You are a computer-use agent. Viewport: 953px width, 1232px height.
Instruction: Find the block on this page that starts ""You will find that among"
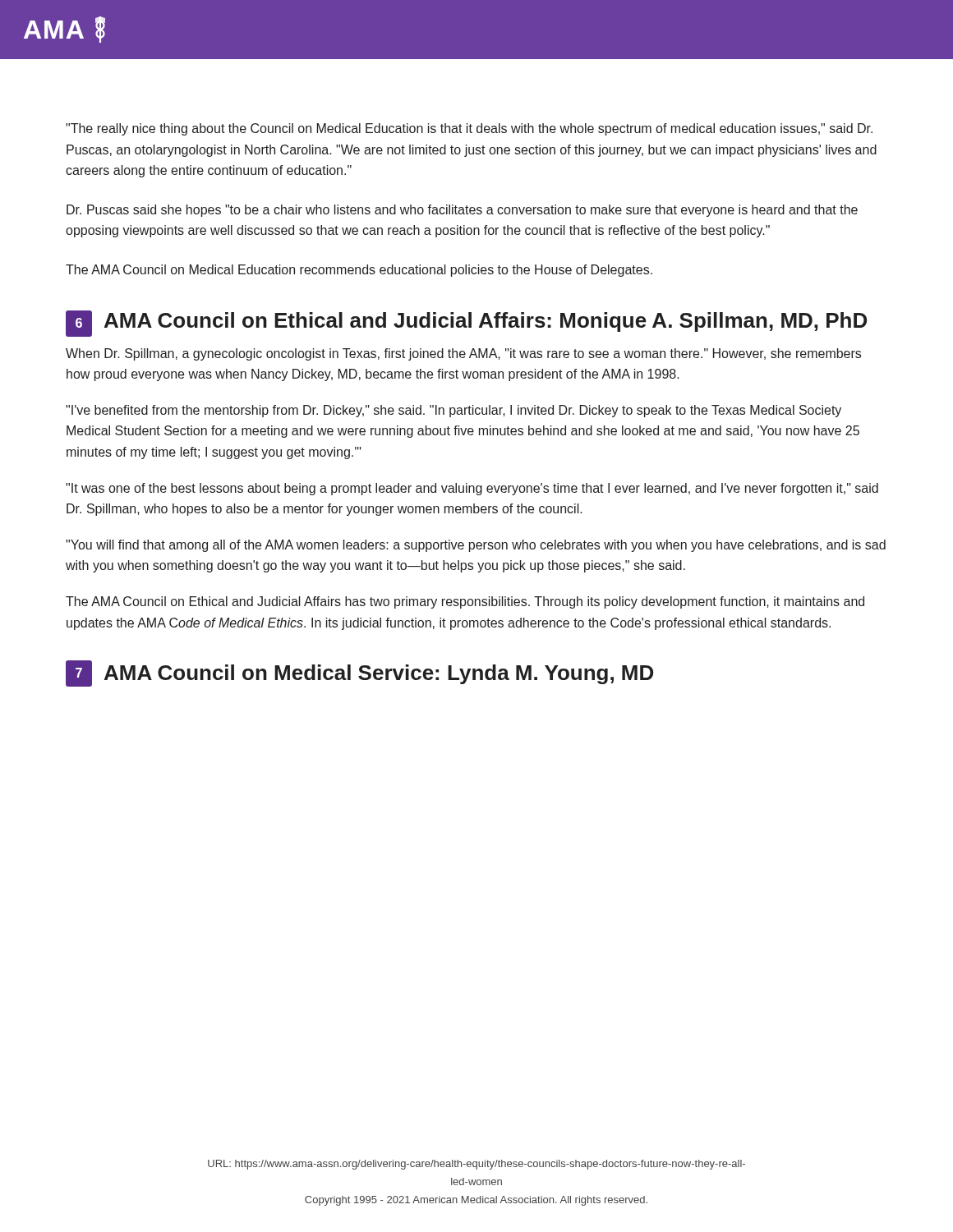pos(476,555)
